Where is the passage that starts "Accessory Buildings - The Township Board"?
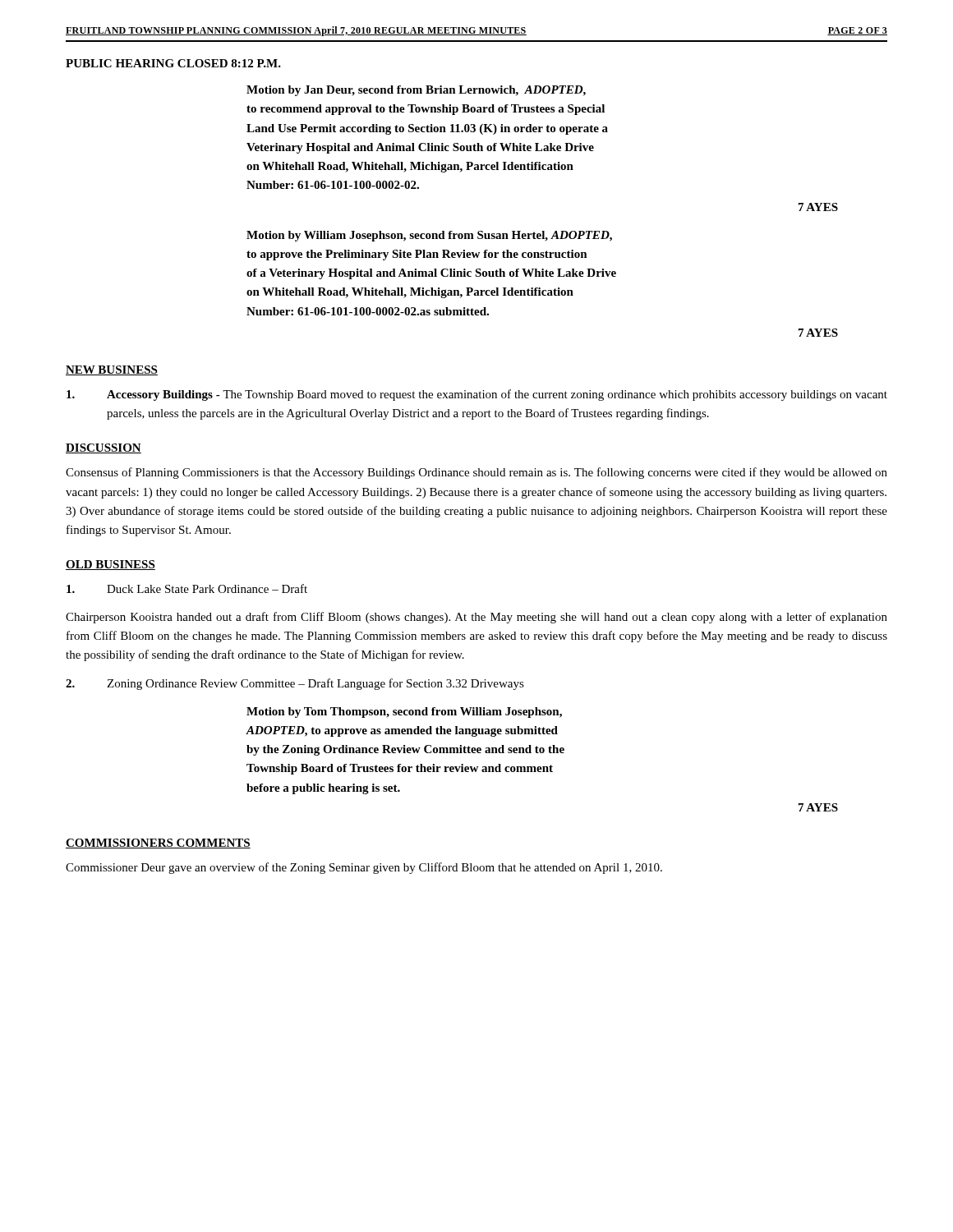The width and height of the screenshot is (953, 1232). pos(476,404)
